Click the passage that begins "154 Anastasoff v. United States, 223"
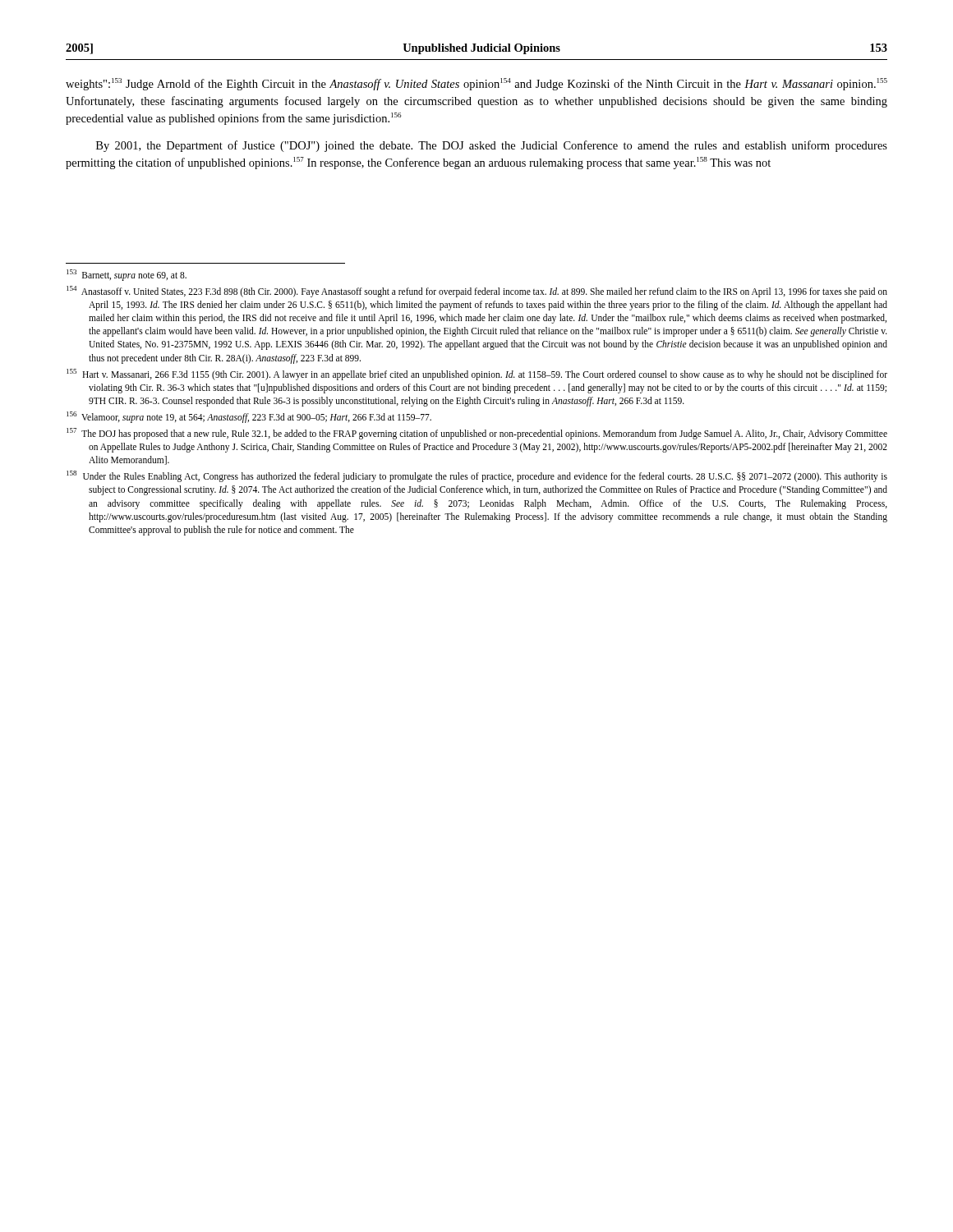The width and height of the screenshot is (953, 1232). pyautogui.click(x=476, y=324)
